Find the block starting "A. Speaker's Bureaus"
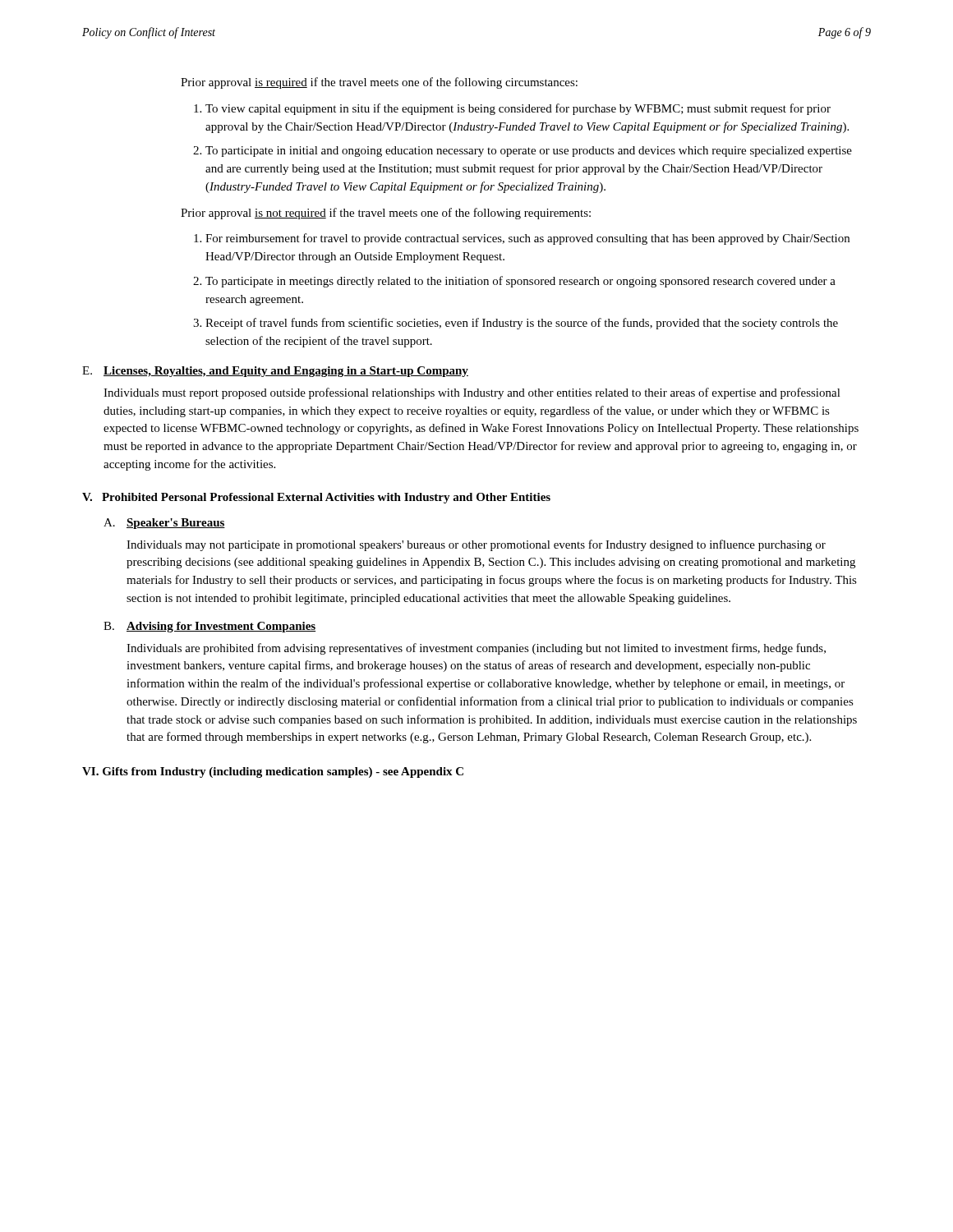Screen dimensions: 1232x953 (164, 522)
